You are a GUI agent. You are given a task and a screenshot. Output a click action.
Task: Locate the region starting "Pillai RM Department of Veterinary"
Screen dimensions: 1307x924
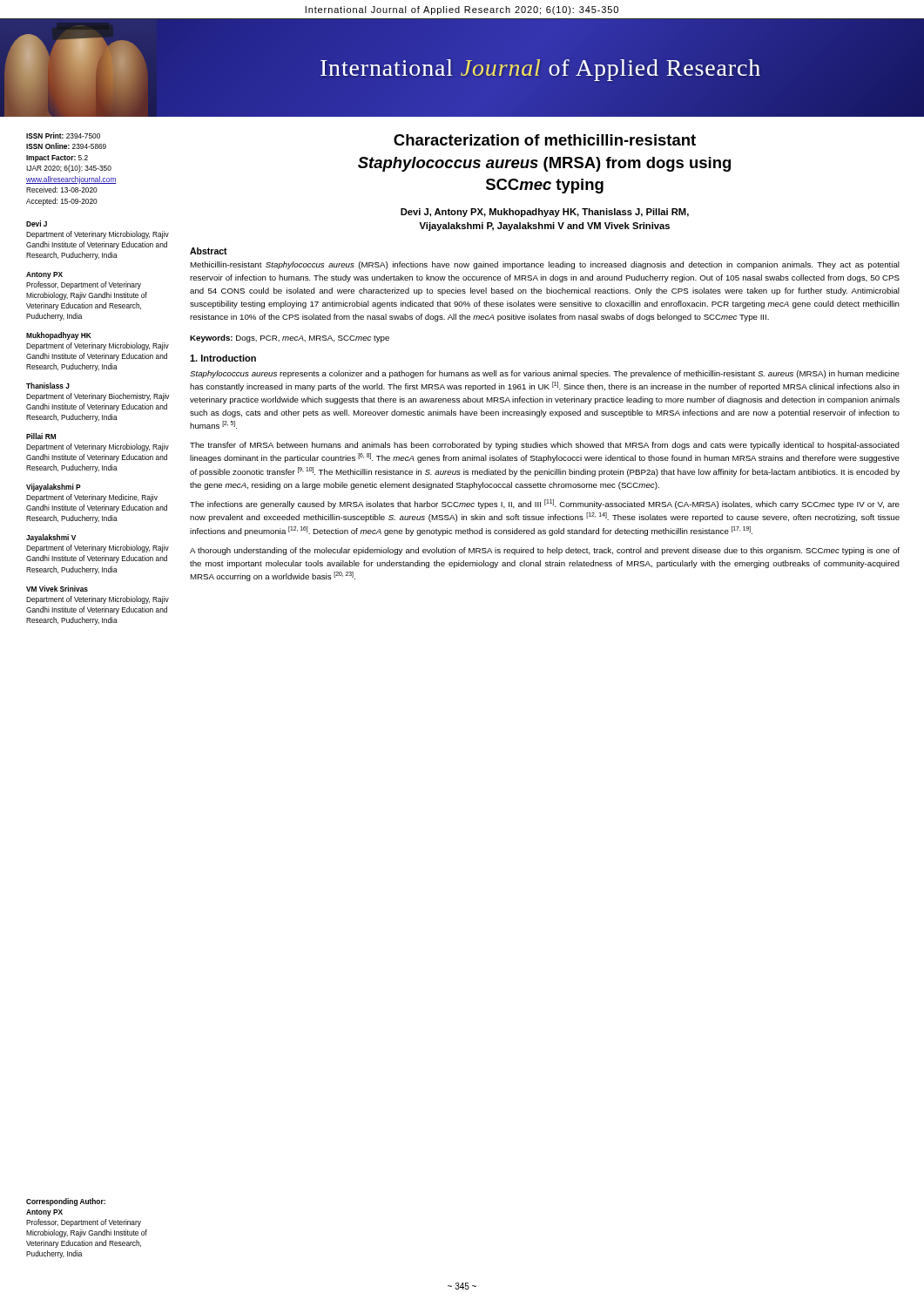[97, 453]
